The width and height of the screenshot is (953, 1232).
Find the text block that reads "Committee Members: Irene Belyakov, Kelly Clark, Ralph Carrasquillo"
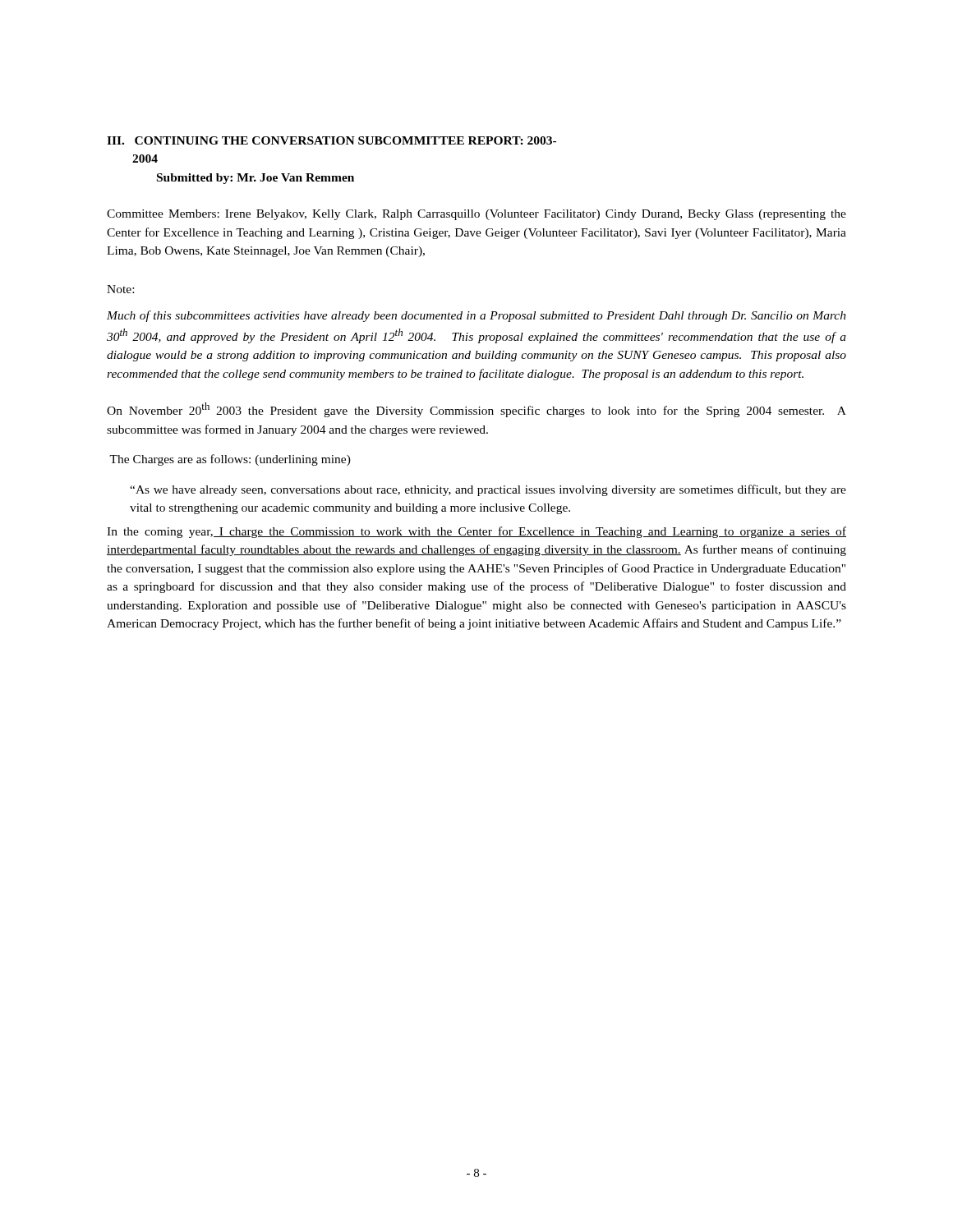coord(476,232)
